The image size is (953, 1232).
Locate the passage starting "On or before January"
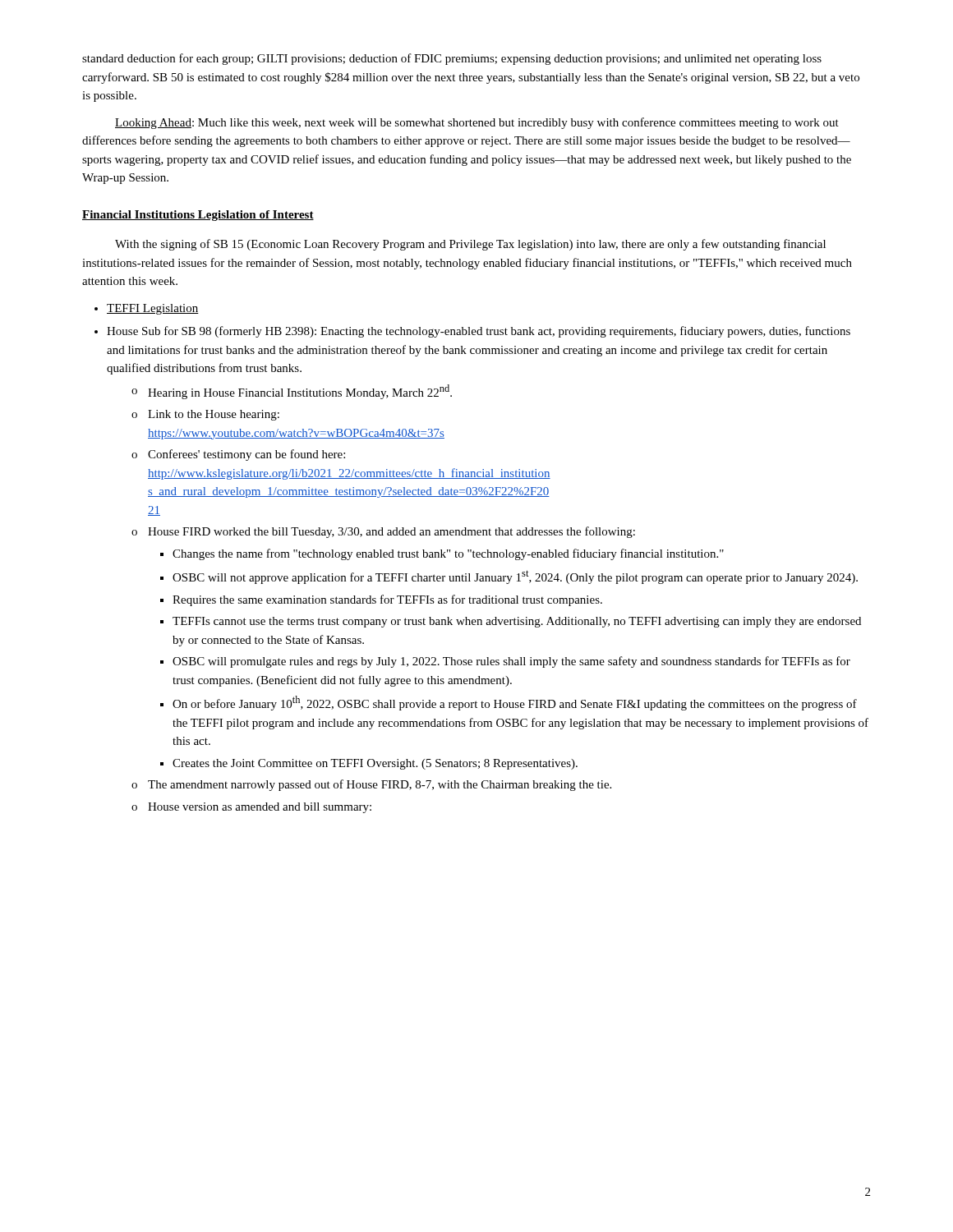tap(520, 721)
